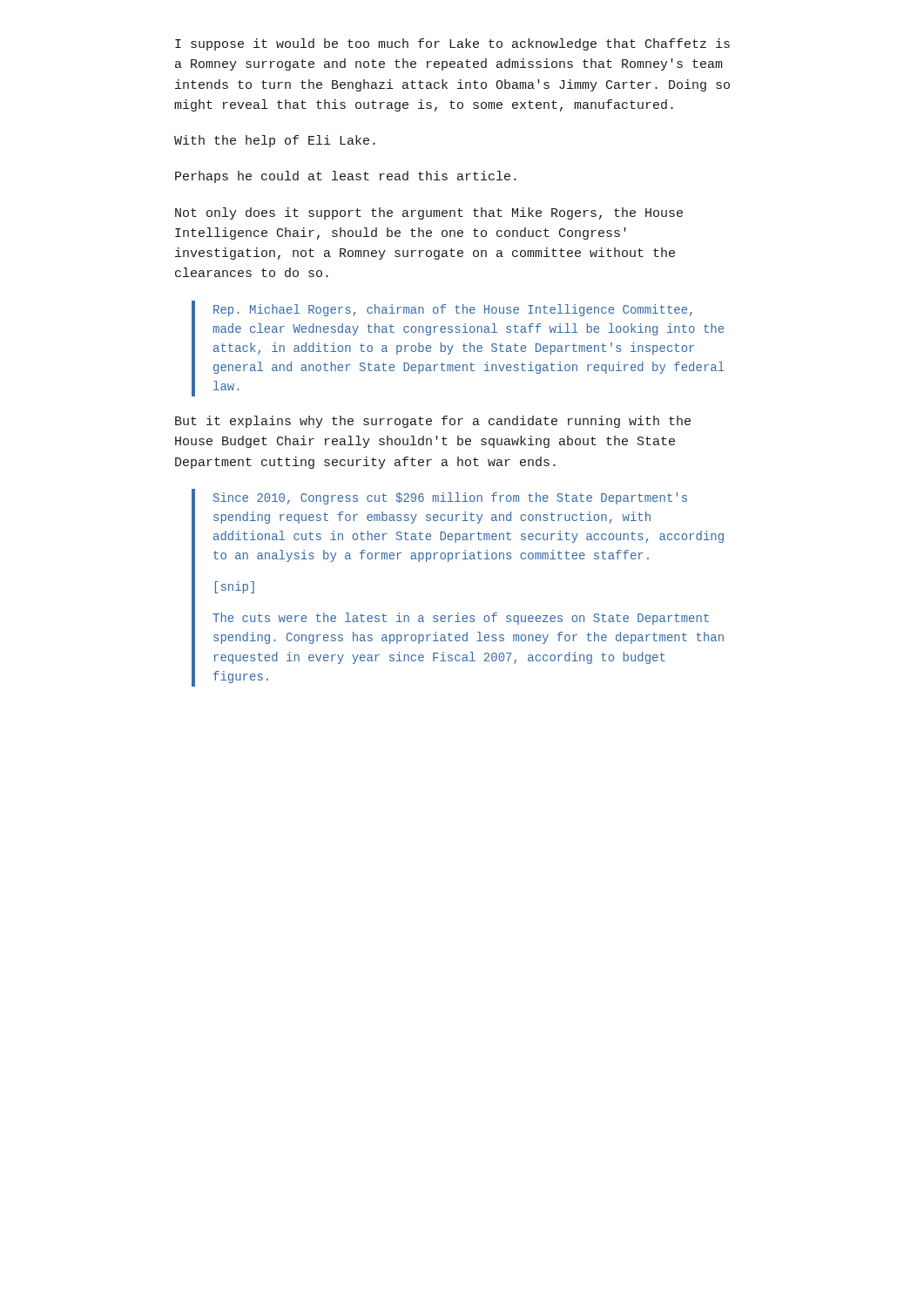This screenshot has height=1307, width=924.
Task: Find the text block starting "Perhaps he could at least read this"
Action: point(347,178)
